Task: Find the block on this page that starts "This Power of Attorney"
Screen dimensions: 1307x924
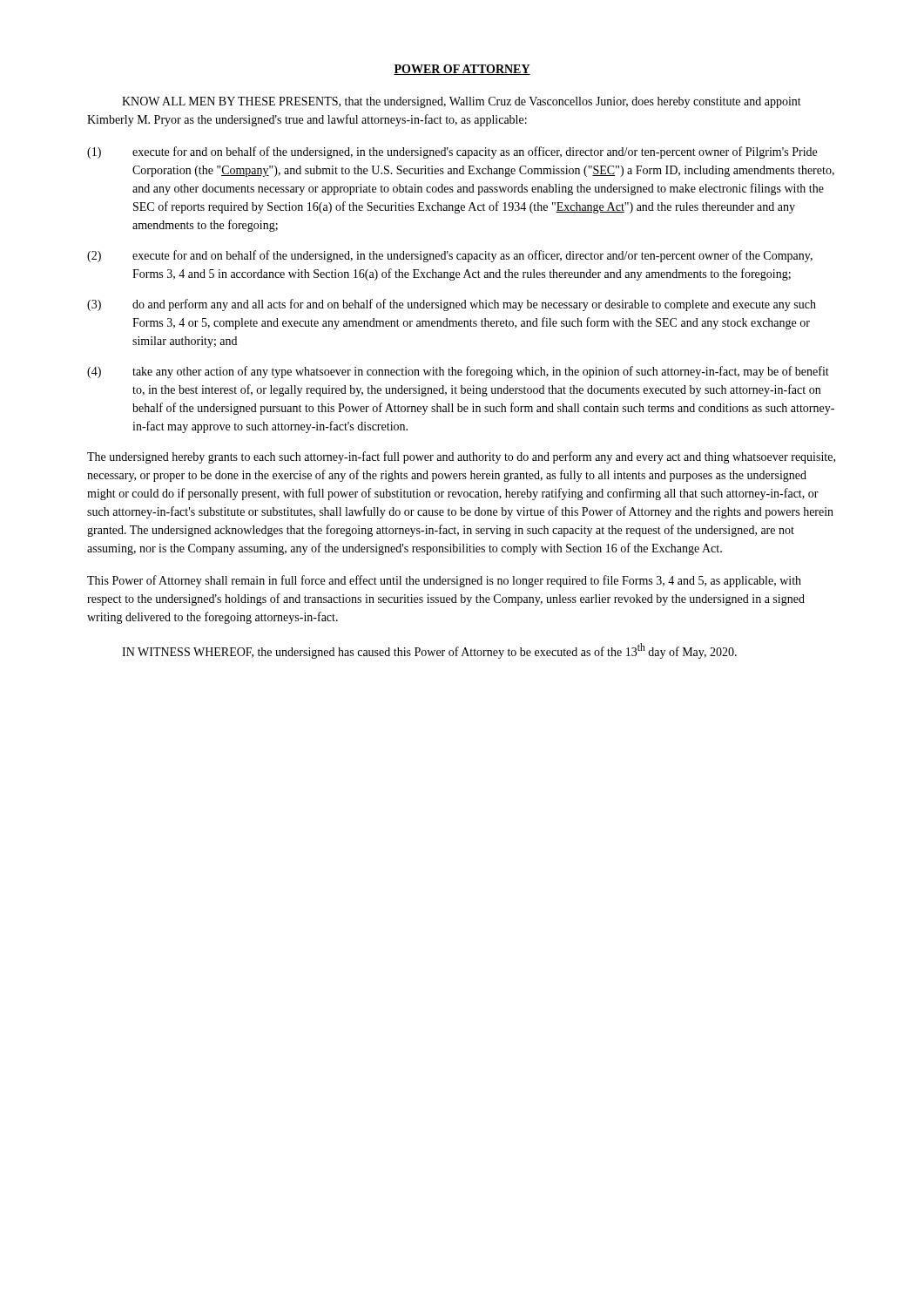Action: pos(446,599)
